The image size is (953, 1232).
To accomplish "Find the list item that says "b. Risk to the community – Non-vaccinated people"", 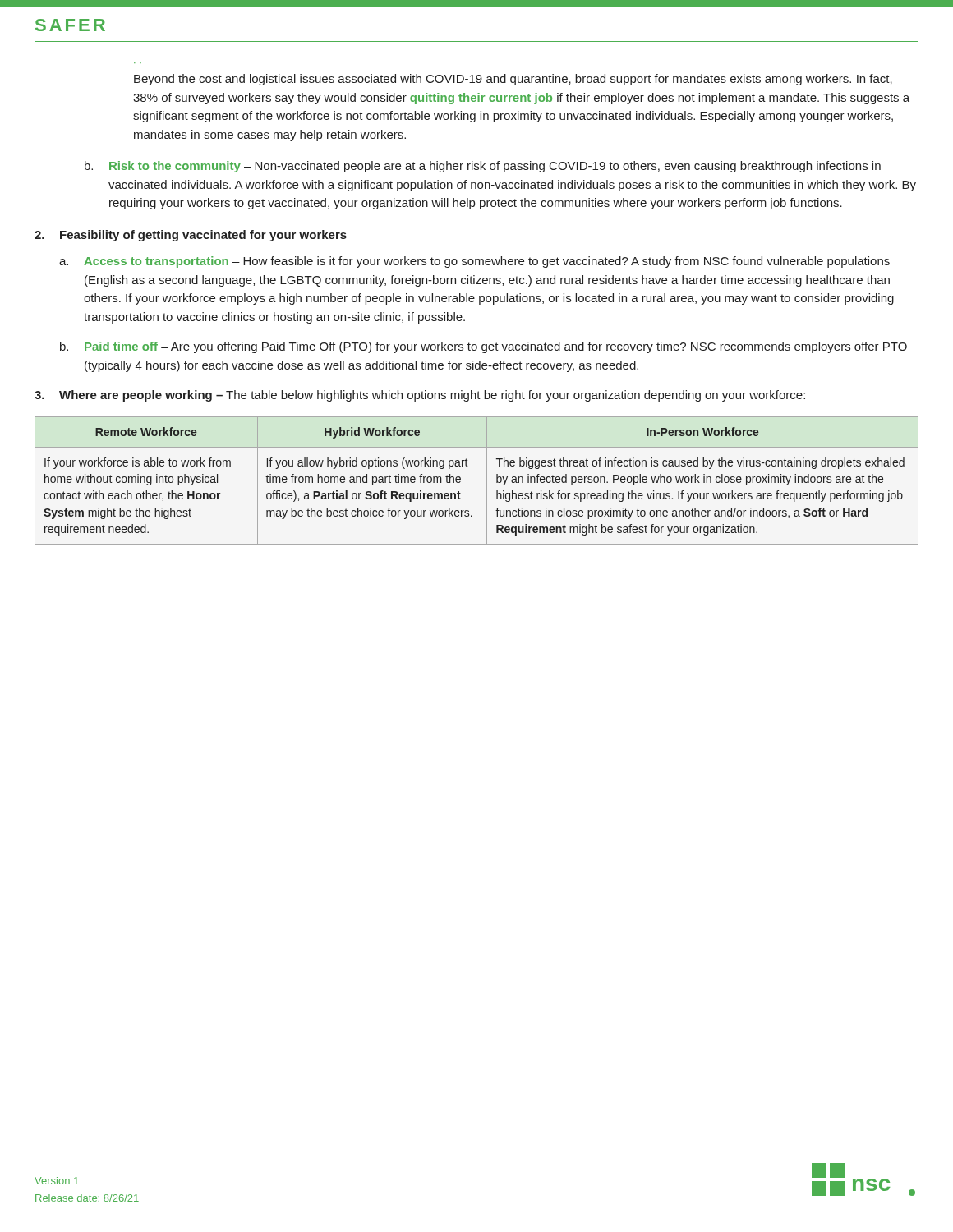I will coord(476,185).
